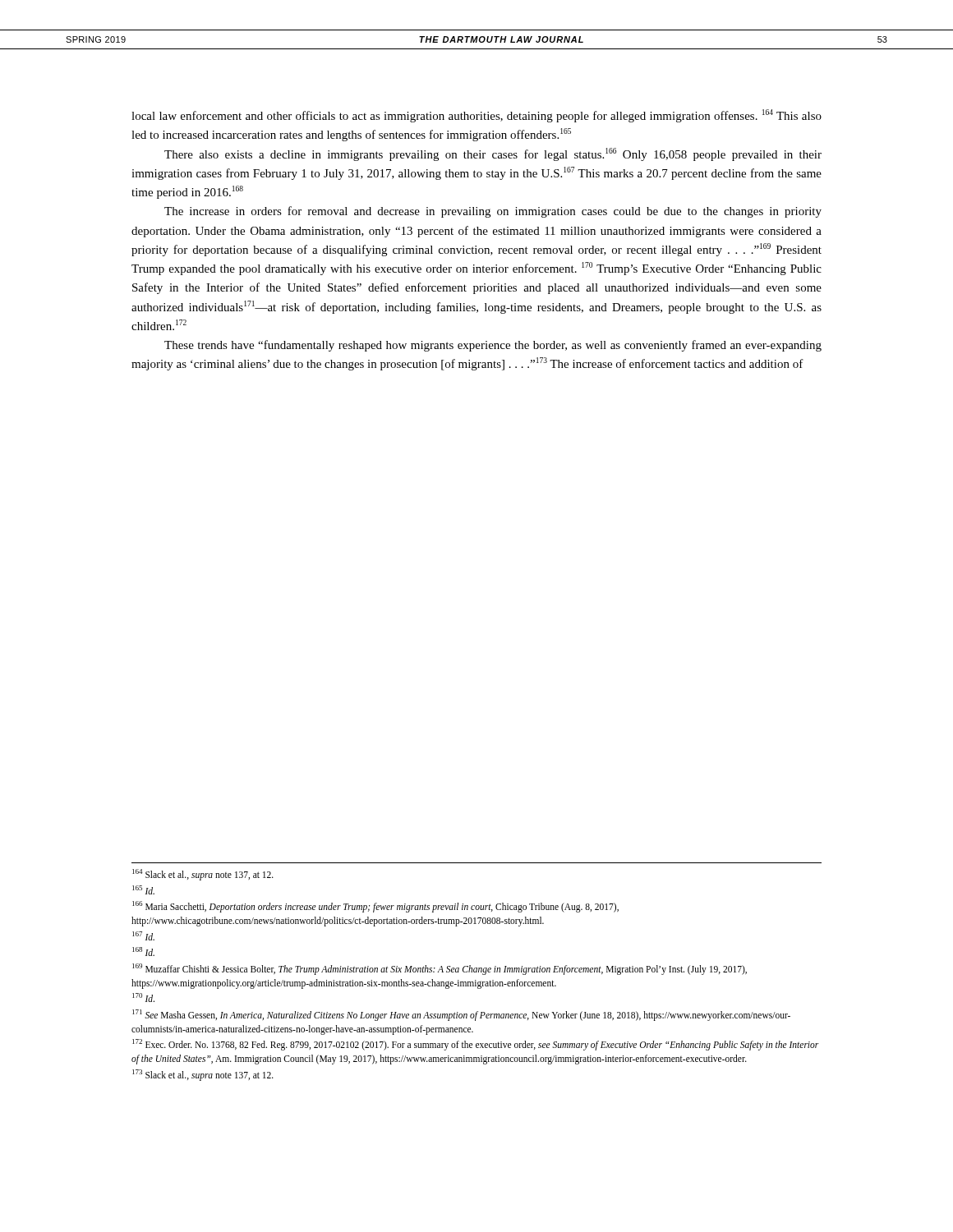Image resolution: width=953 pixels, height=1232 pixels.
Task: Select the text block containing "The increase in"
Action: tap(476, 269)
